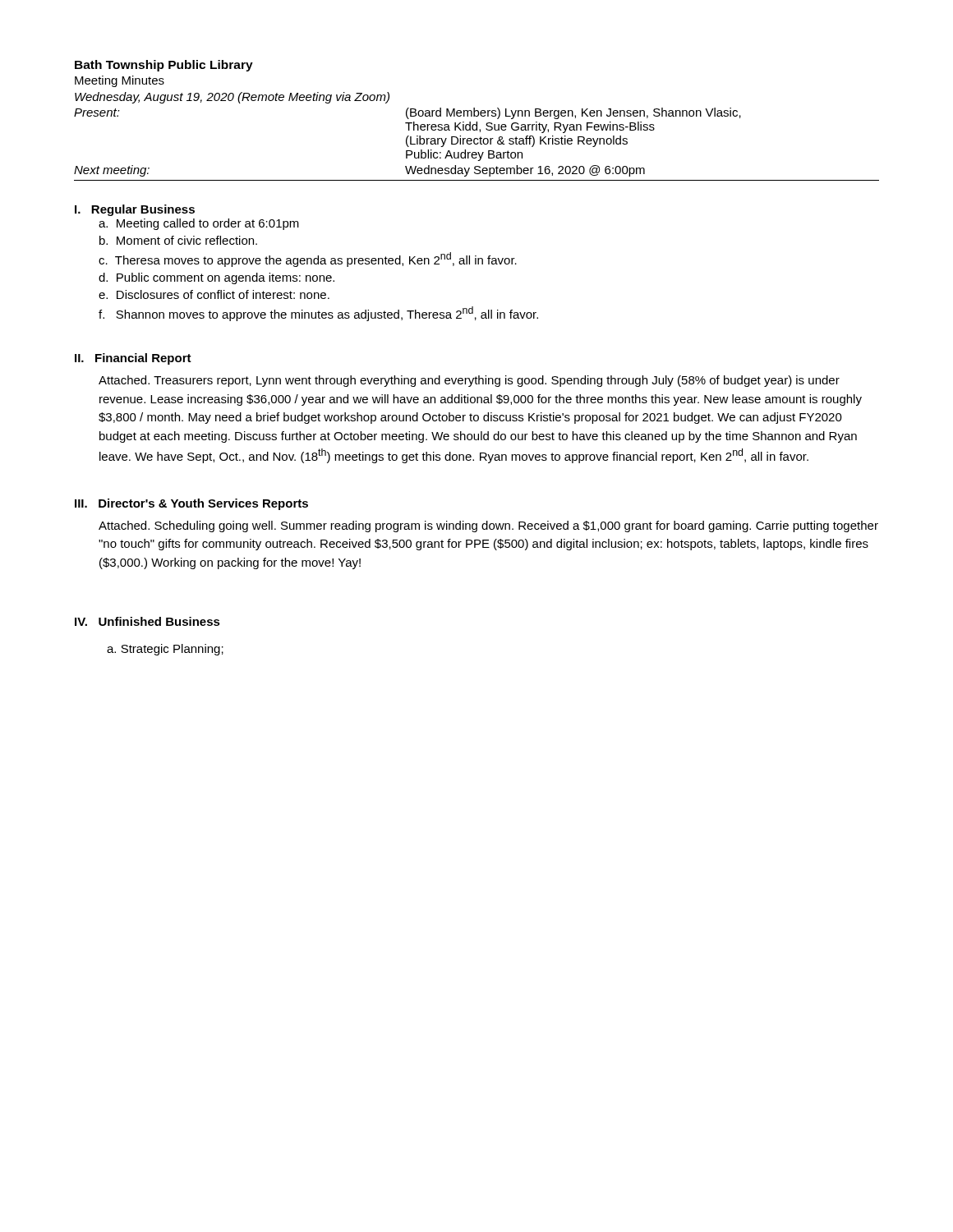This screenshot has width=953, height=1232.
Task: Locate the passage starting "b. Moment of civic reflection."
Action: point(178,240)
